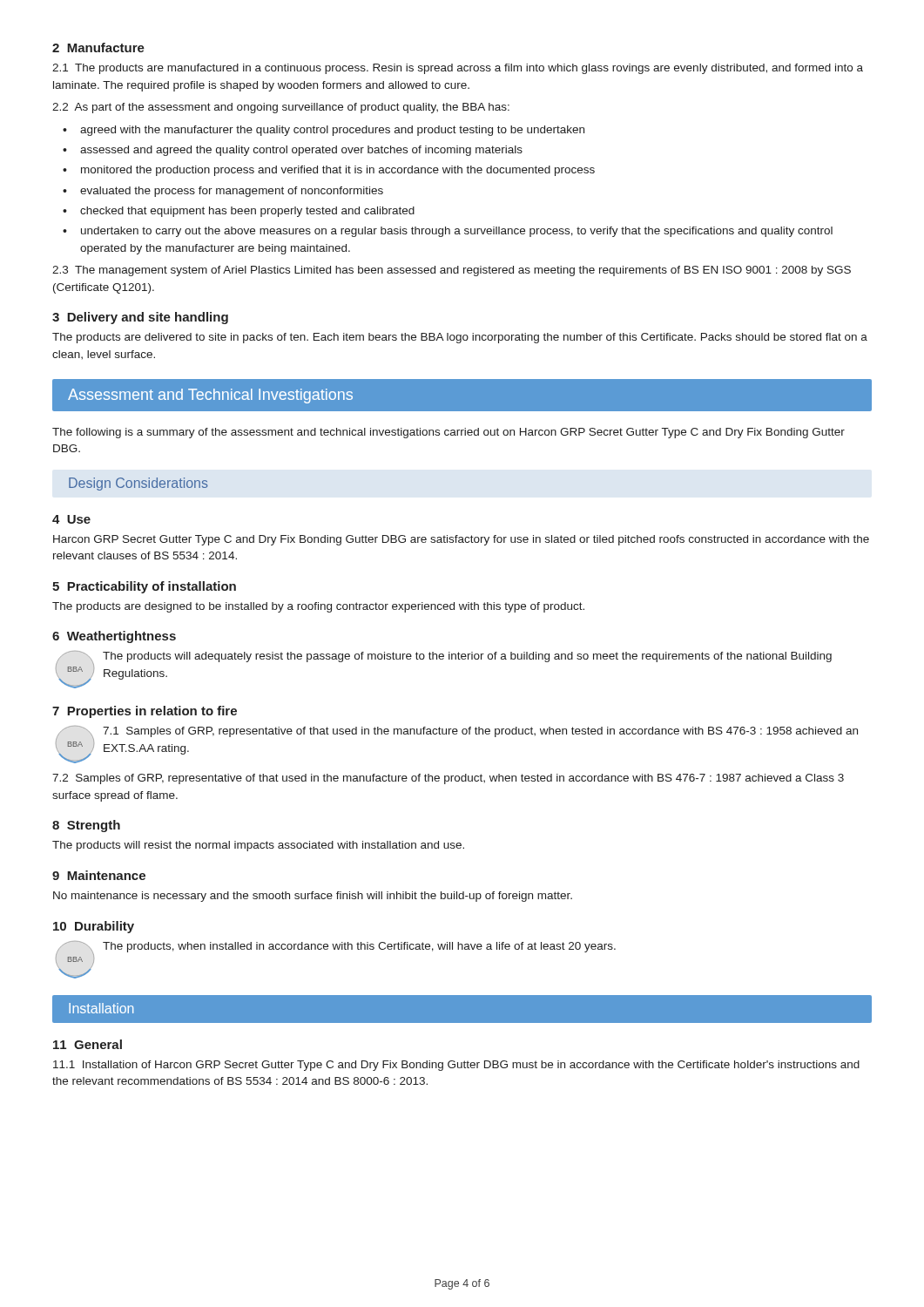Image resolution: width=924 pixels, height=1307 pixels.
Task: Click on the list item with the text "undertaken to carry out"
Action: coord(457,239)
